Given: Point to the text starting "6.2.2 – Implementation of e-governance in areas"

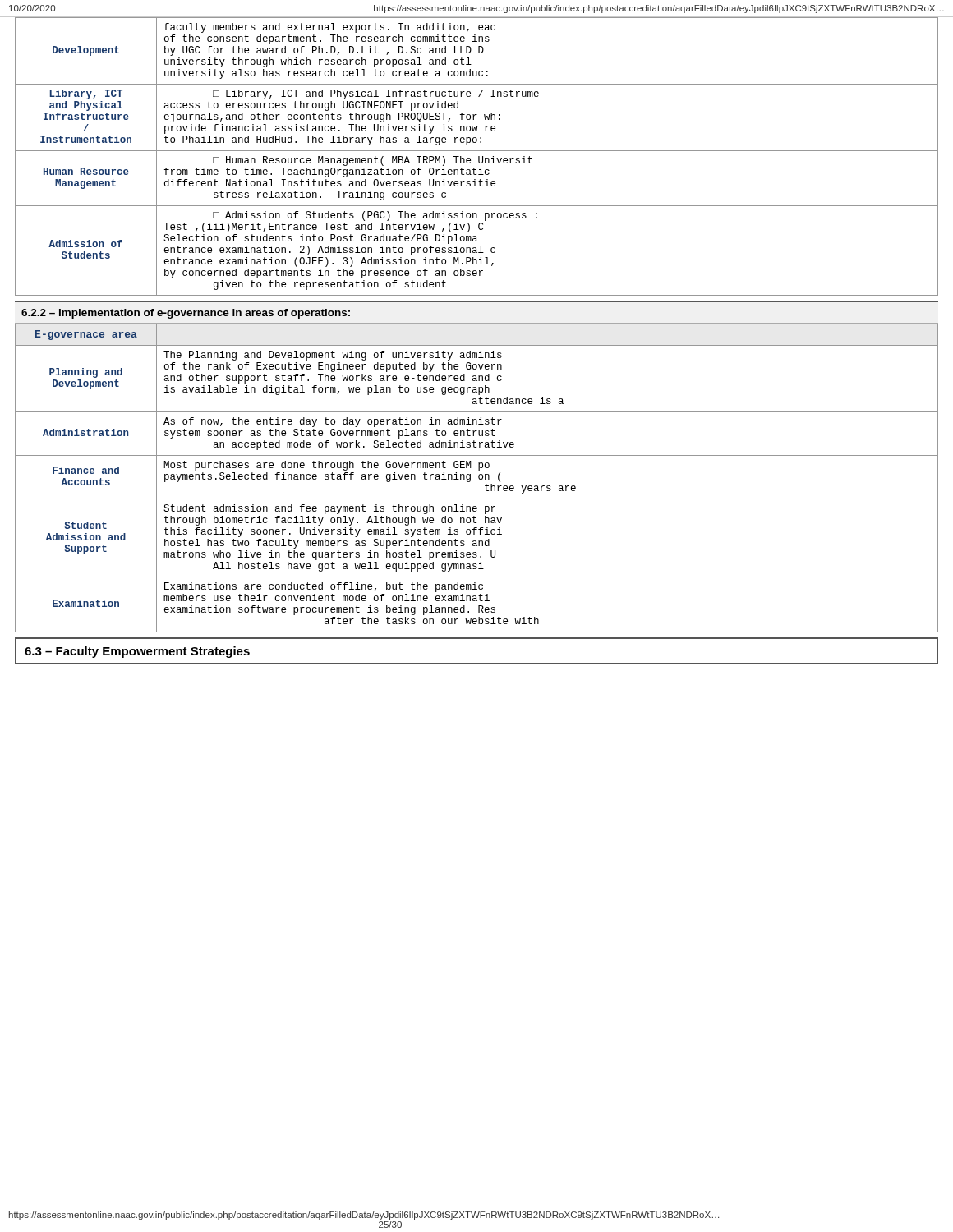Looking at the screenshot, I should click(186, 313).
